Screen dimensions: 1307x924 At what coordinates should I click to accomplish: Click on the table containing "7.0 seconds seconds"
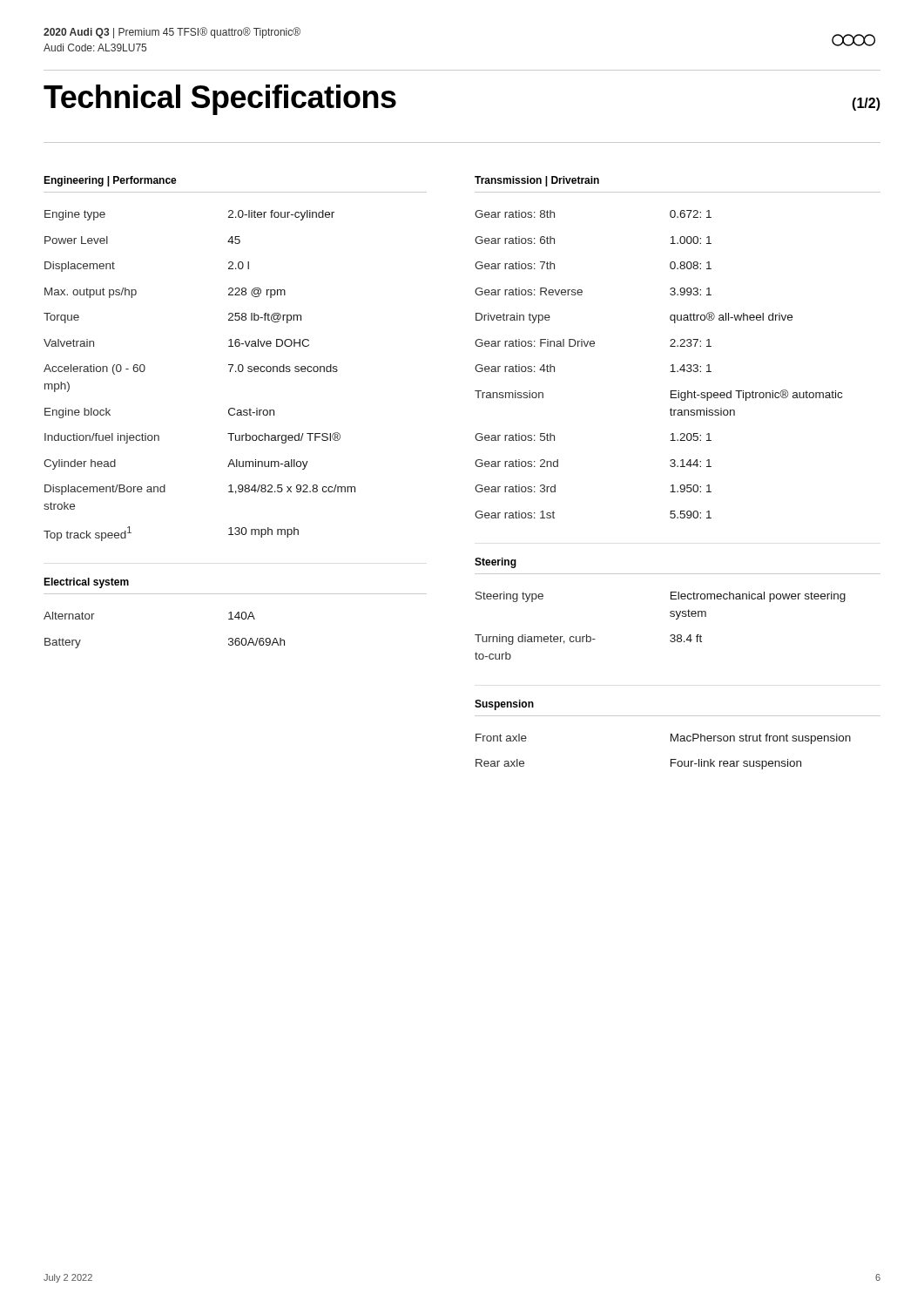[235, 374]
